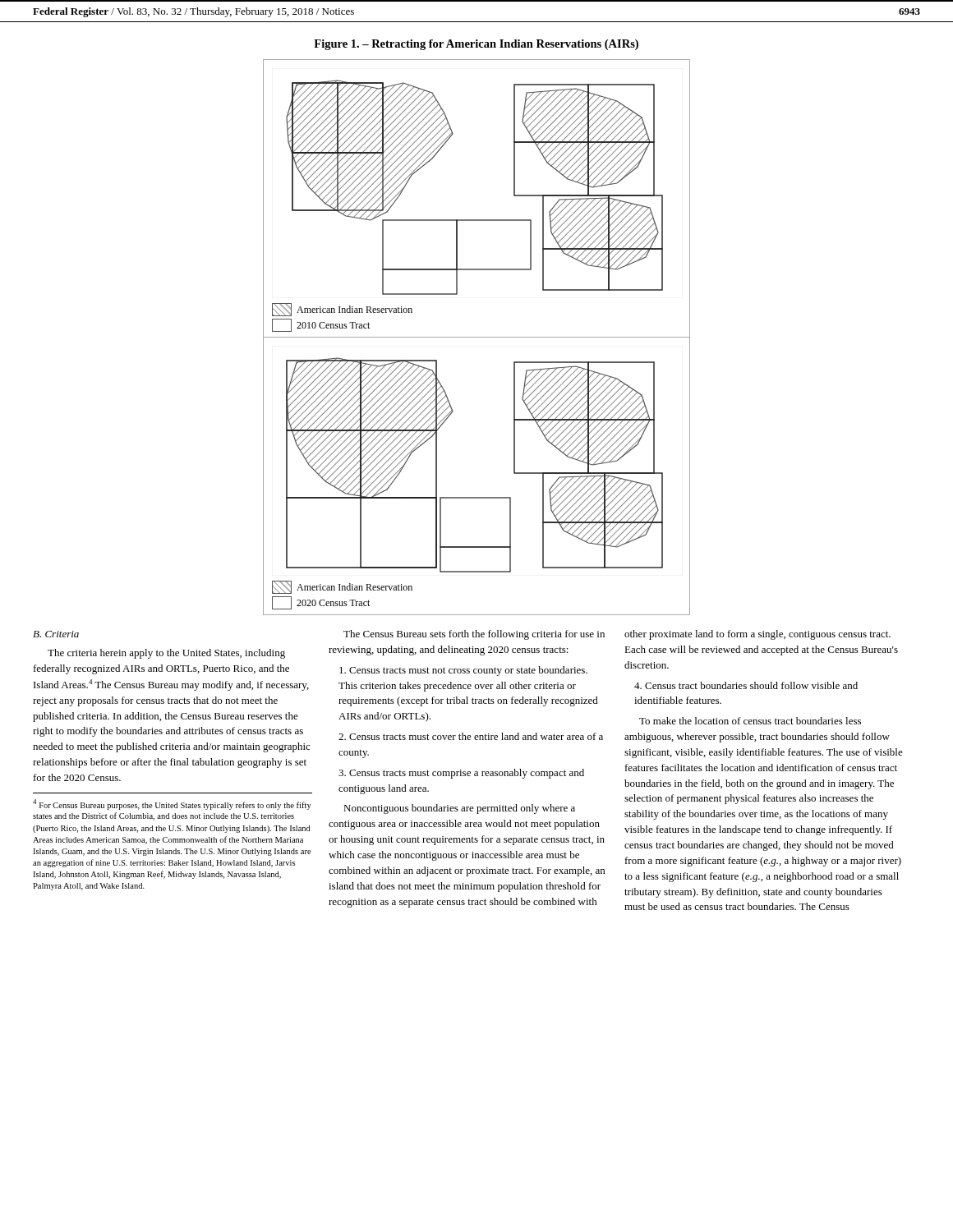953x1232 pixels.
Task: Find the text block starting "The Census Bureau sets forth the following"
Action: click(x=467, y=641)
